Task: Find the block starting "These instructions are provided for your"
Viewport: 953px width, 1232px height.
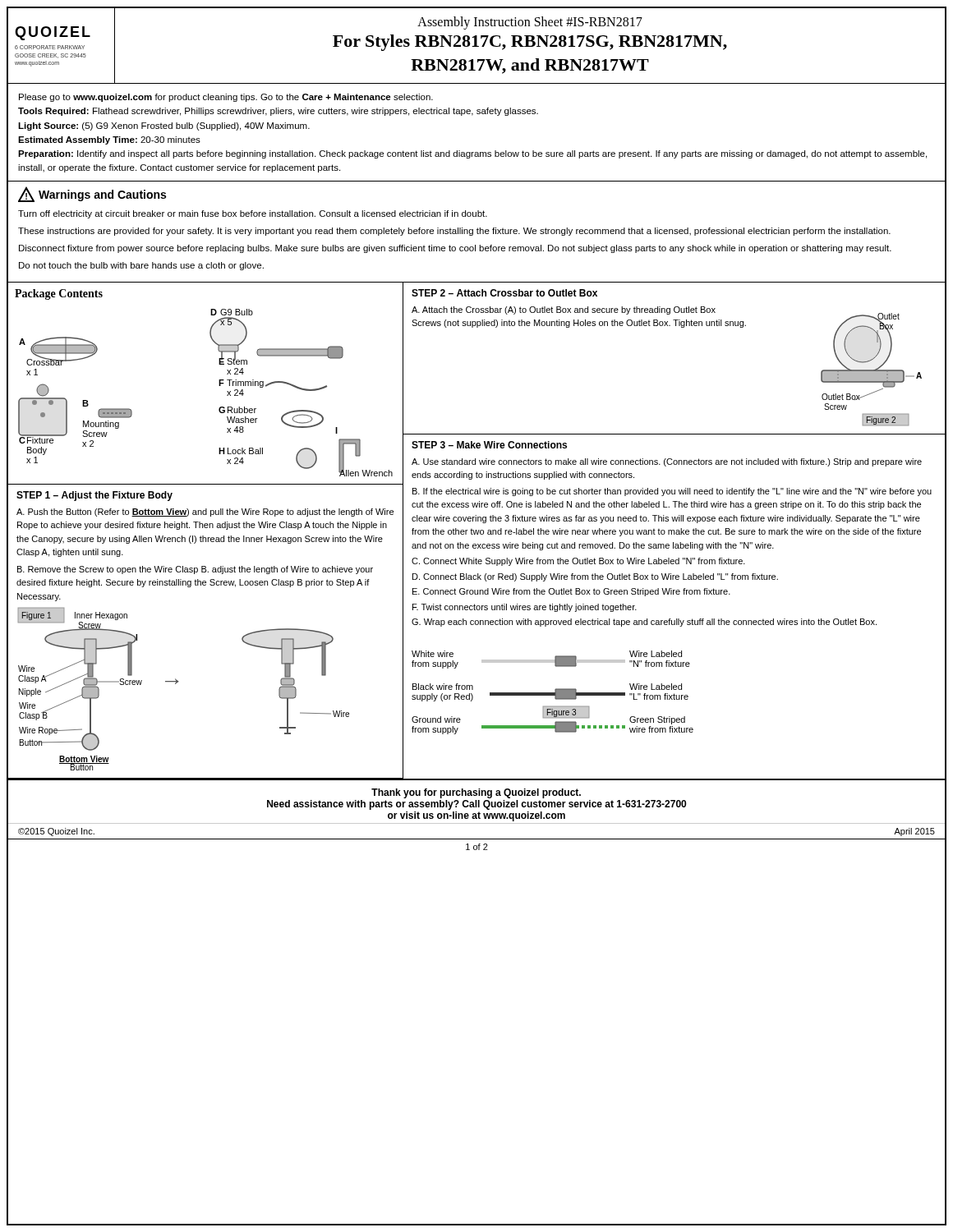Action: tap(455, 231)
